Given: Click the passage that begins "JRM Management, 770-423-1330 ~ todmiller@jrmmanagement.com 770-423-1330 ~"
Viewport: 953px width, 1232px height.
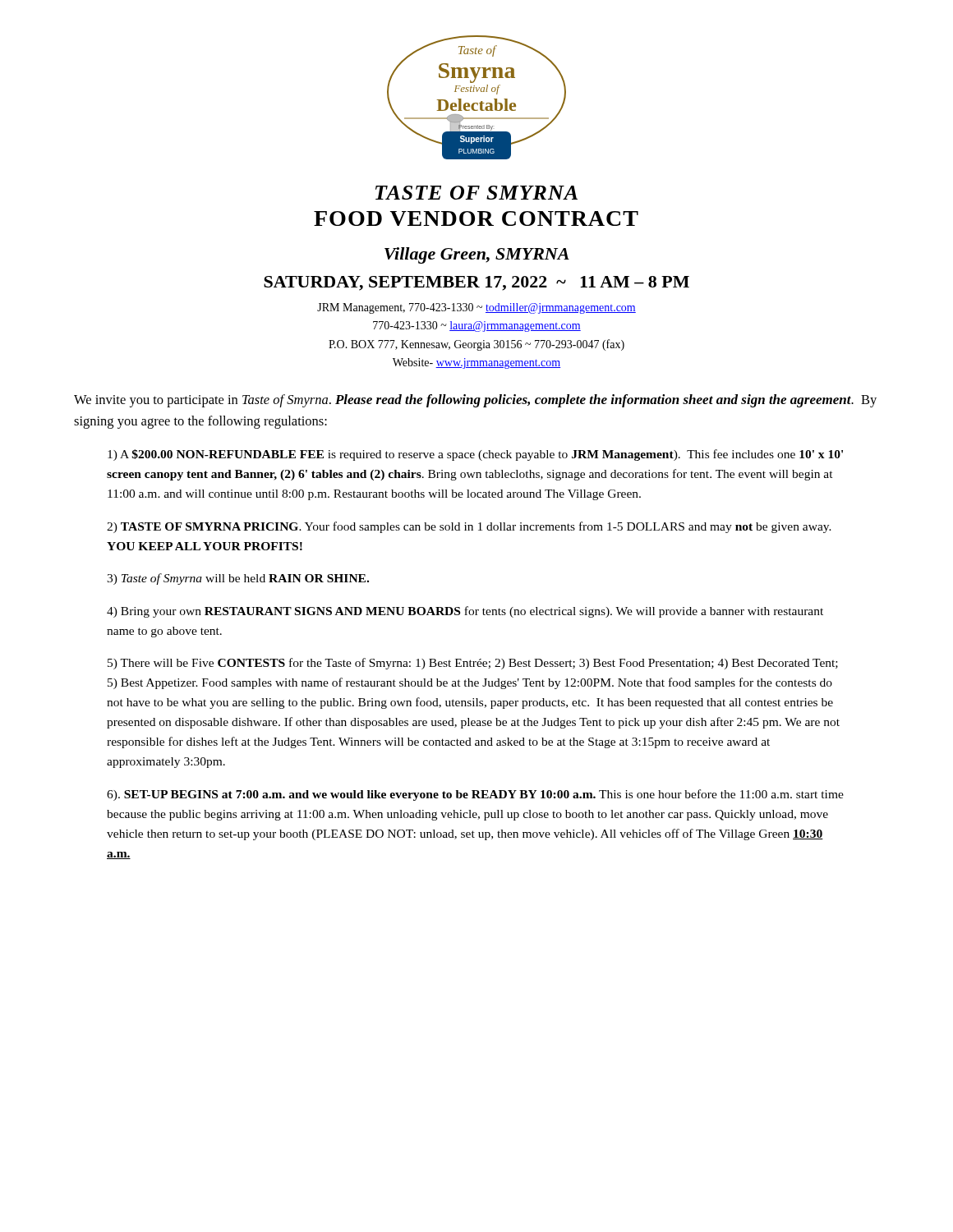Looking at the screenshot, I should click(x=476, y=335).
